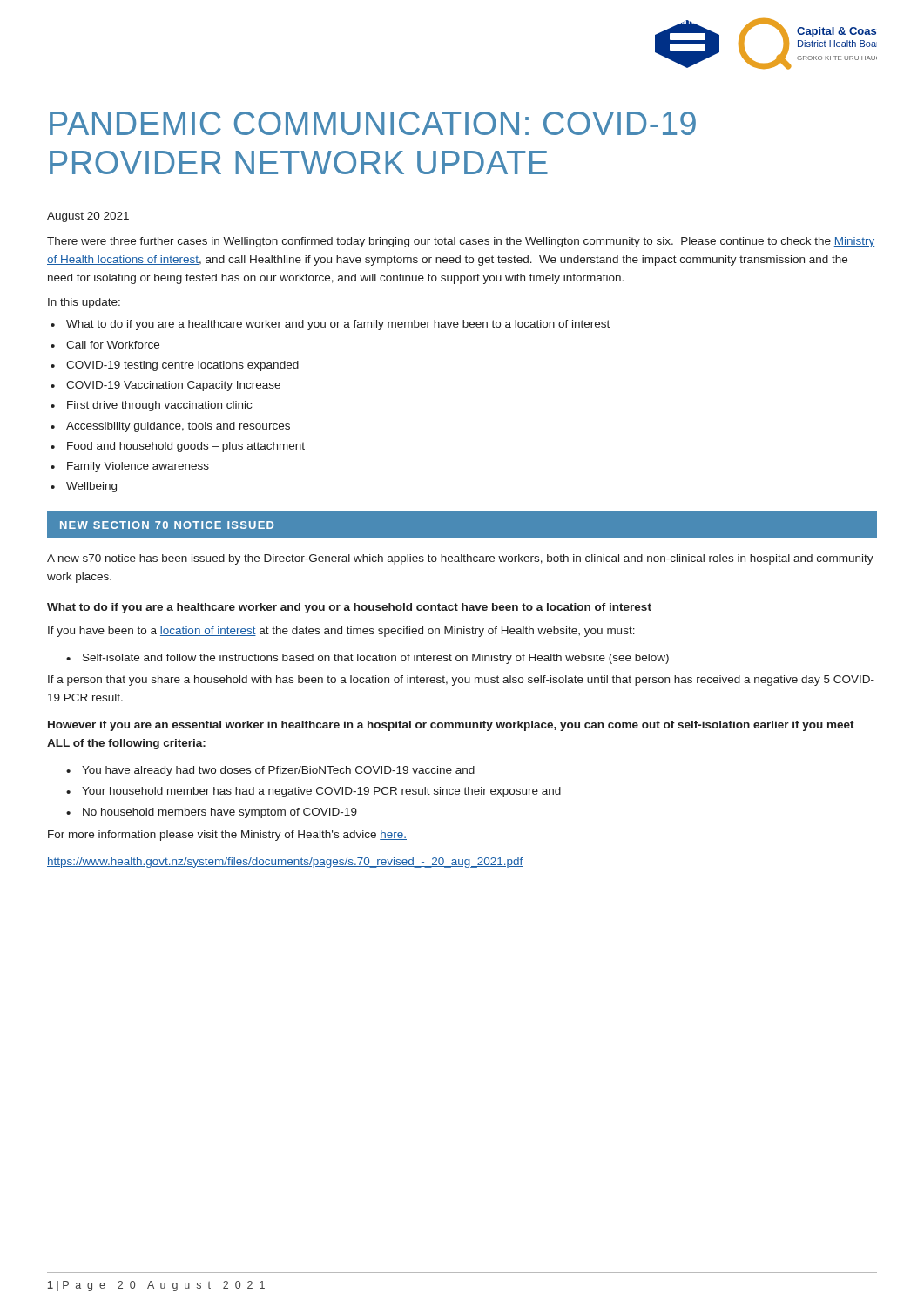
Task: Locate a logo
Action: [762, 43]
